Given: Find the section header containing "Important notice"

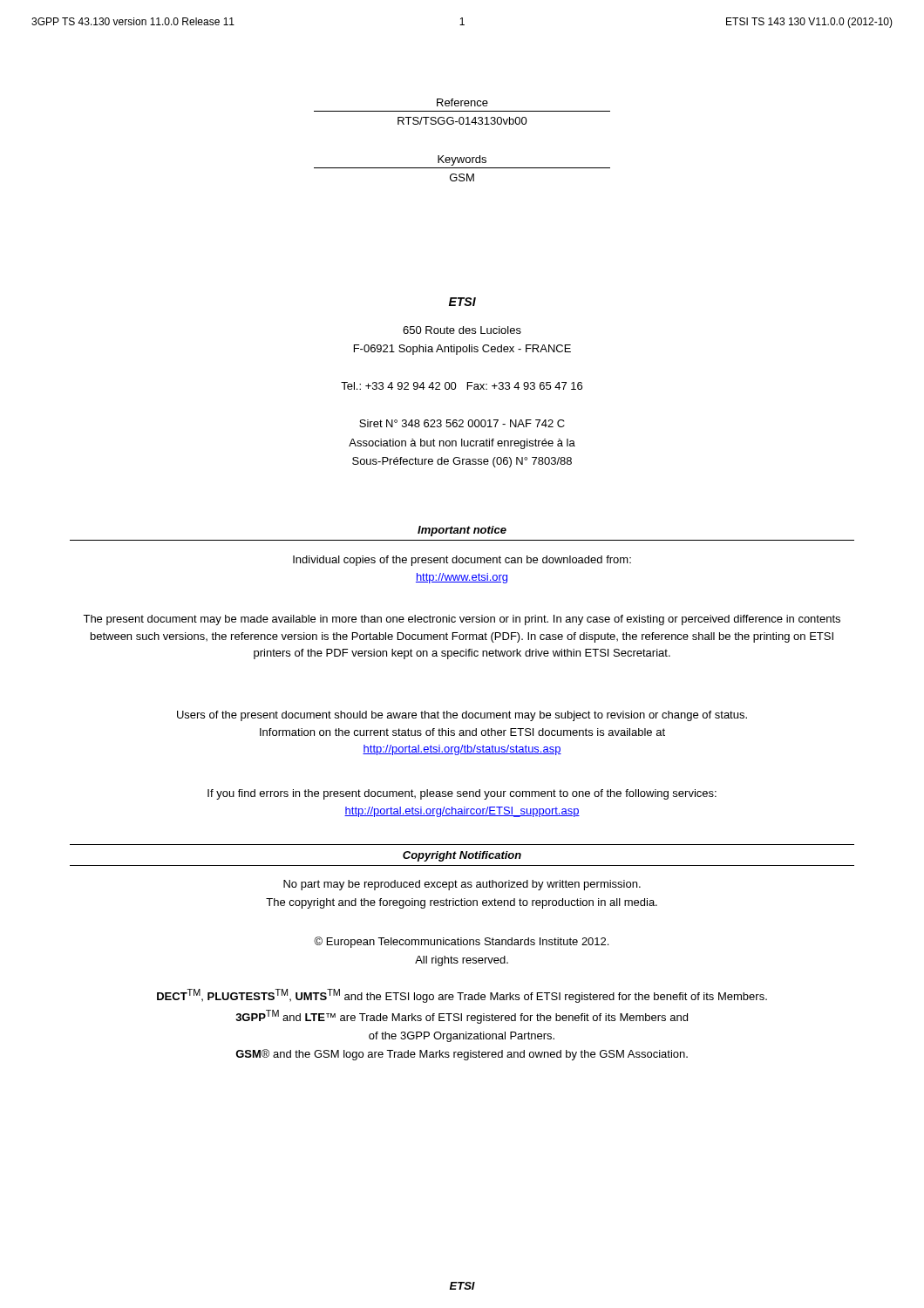Looking at the screenshot, I should tap(462, 530).
